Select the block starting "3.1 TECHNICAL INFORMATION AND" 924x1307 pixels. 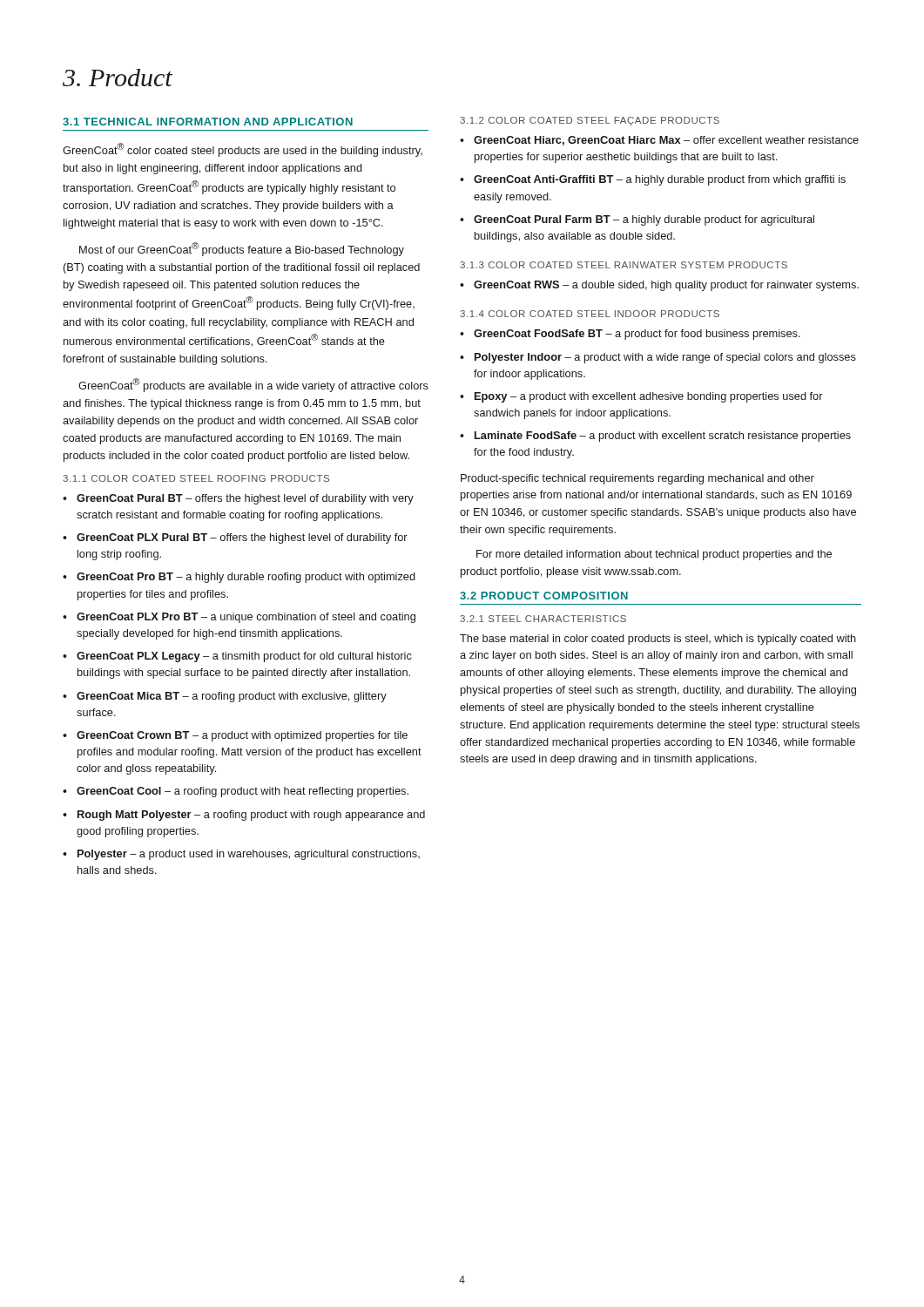tap(246, 123)
